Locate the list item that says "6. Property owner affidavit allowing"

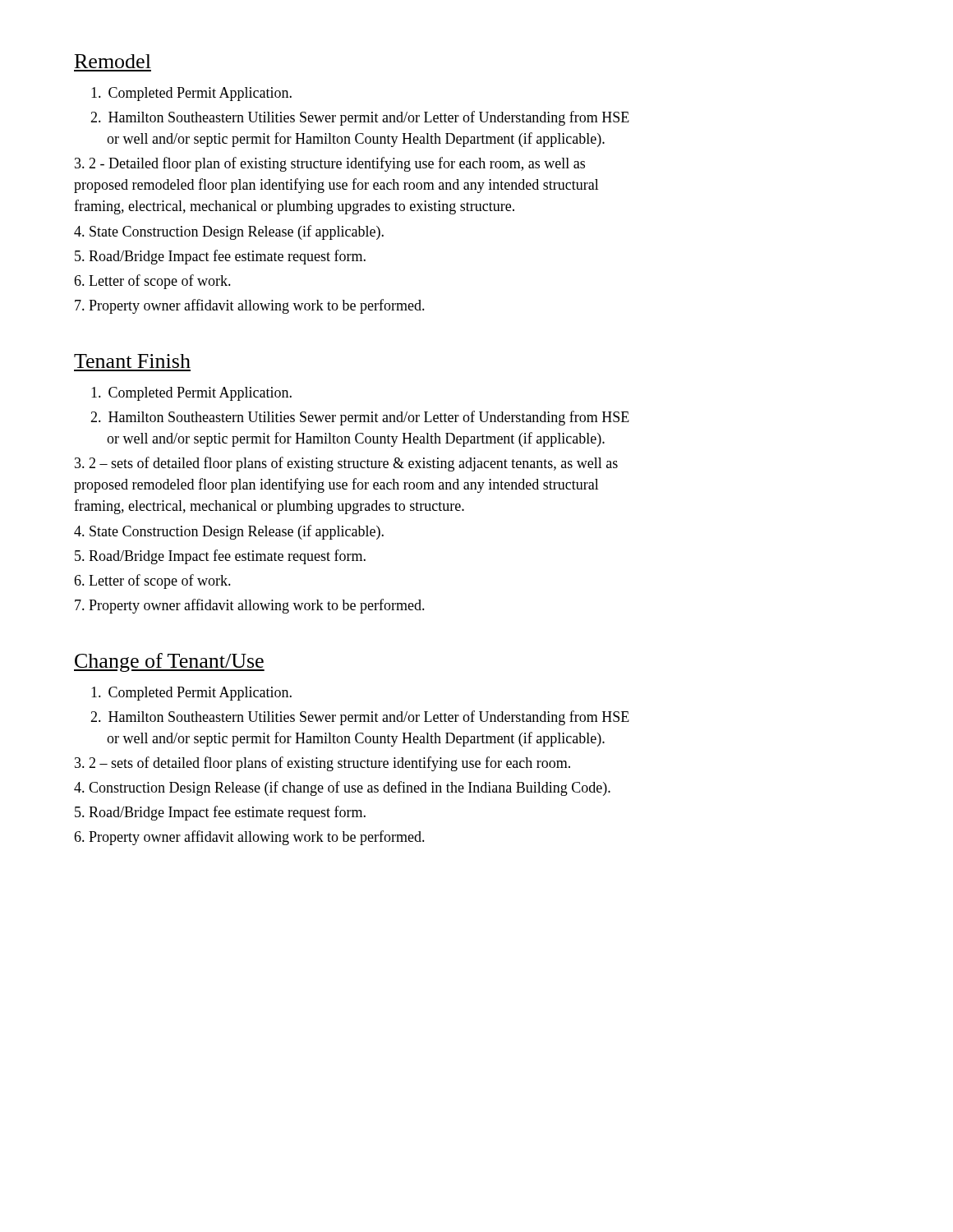(x=250, y=837)
